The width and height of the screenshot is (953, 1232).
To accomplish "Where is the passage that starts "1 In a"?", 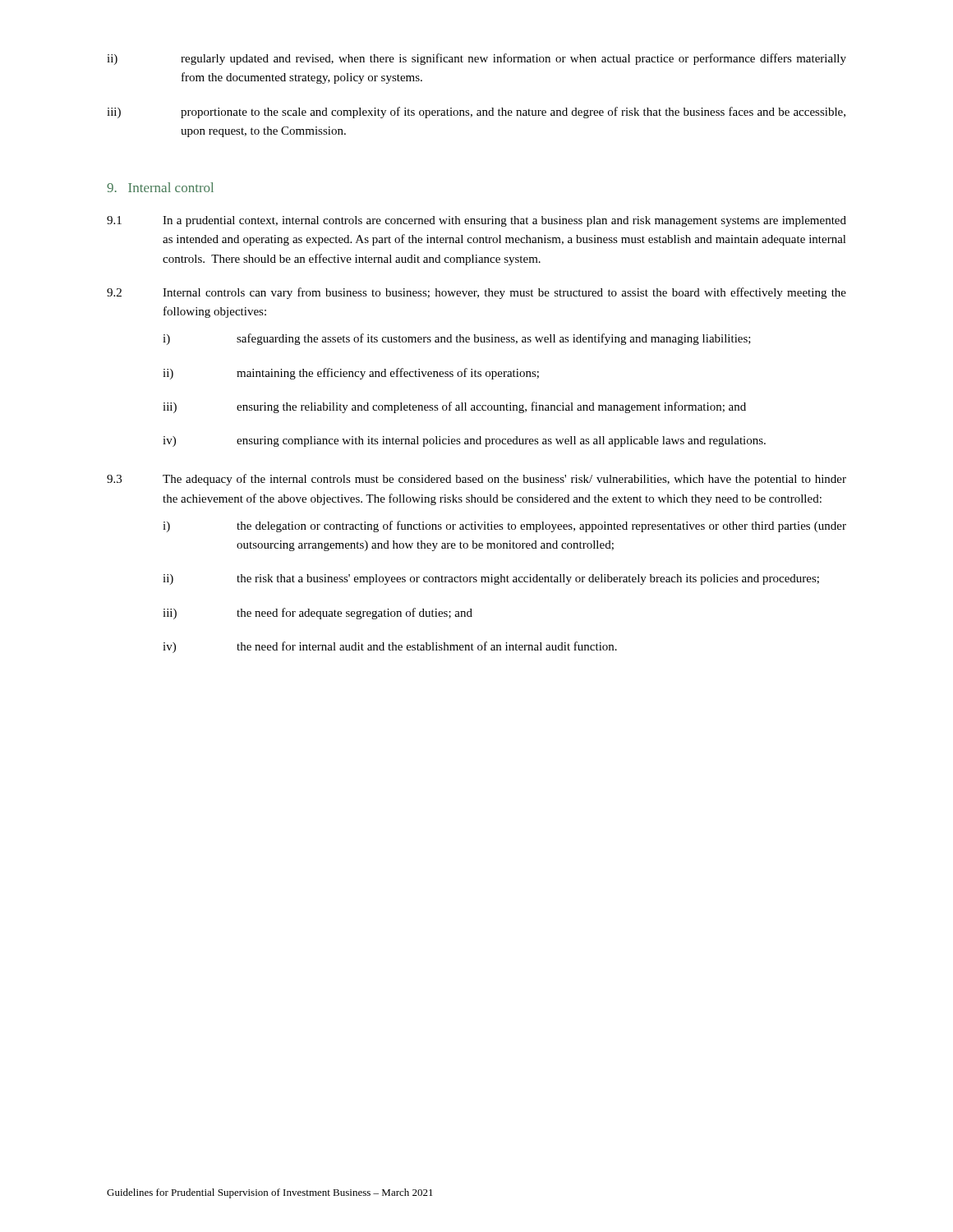I will point(476,240).
